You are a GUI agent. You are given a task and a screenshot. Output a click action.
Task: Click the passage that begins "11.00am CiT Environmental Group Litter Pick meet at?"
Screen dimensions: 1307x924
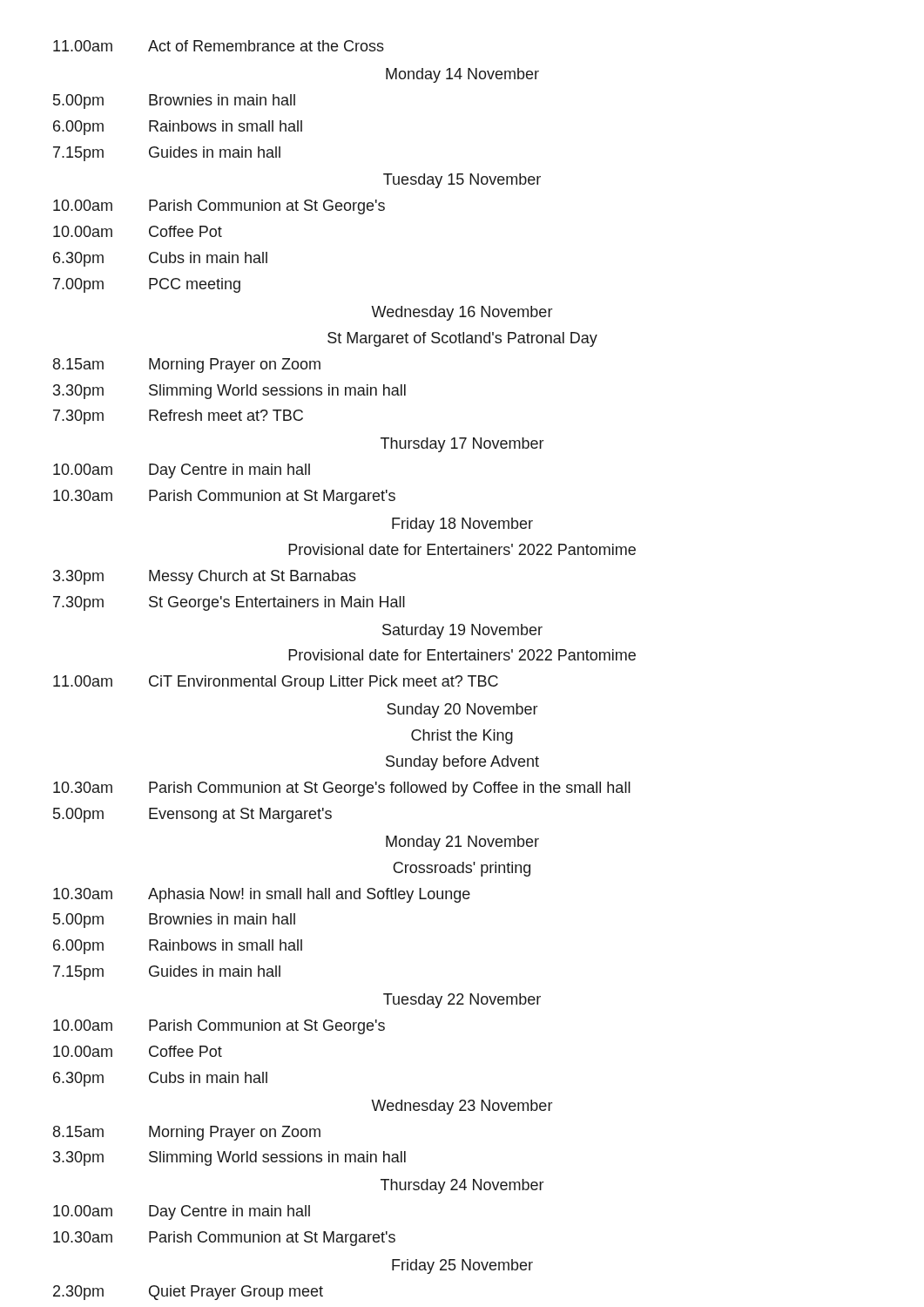coord(462,683)
